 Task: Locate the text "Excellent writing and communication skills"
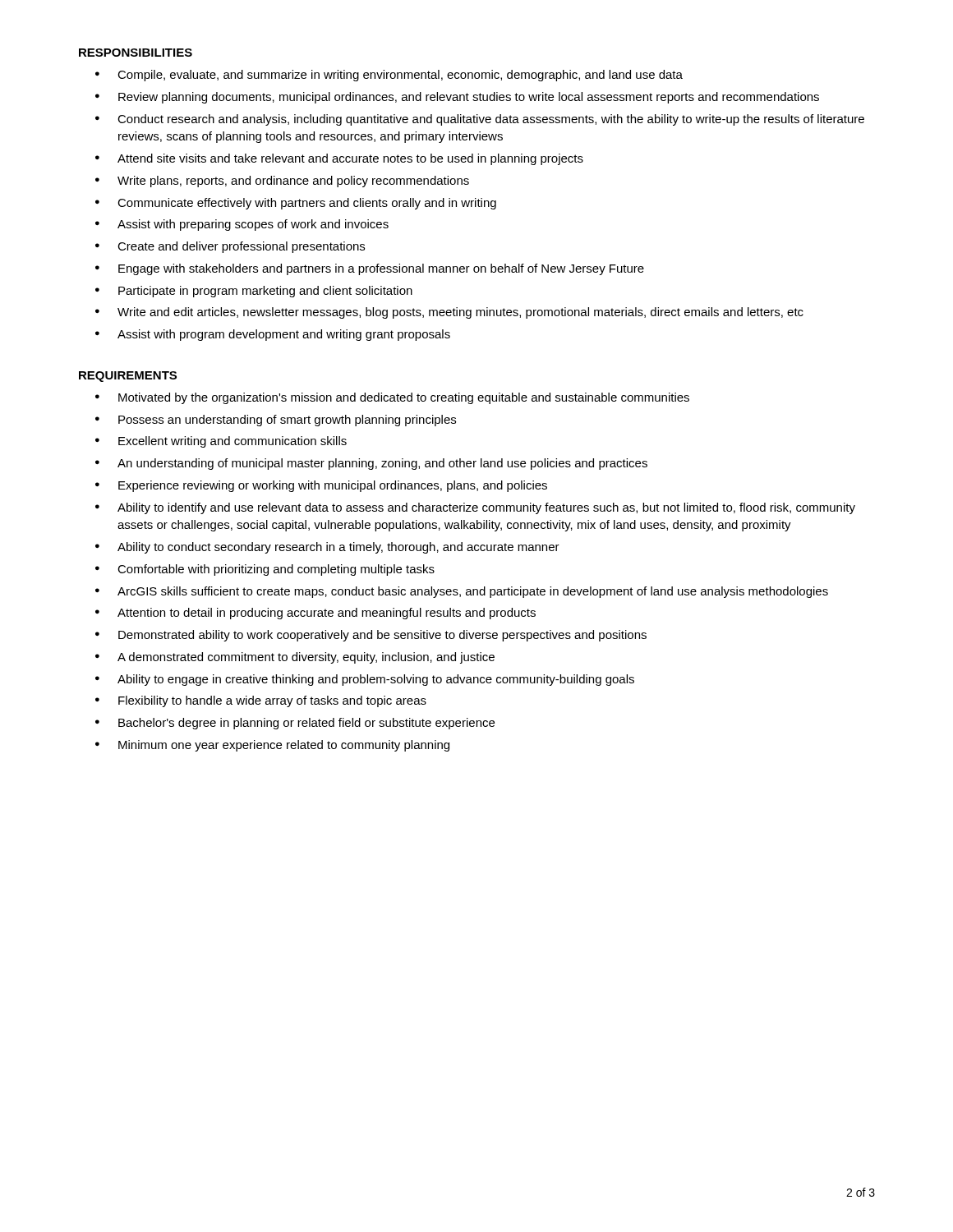pos(221,442)
